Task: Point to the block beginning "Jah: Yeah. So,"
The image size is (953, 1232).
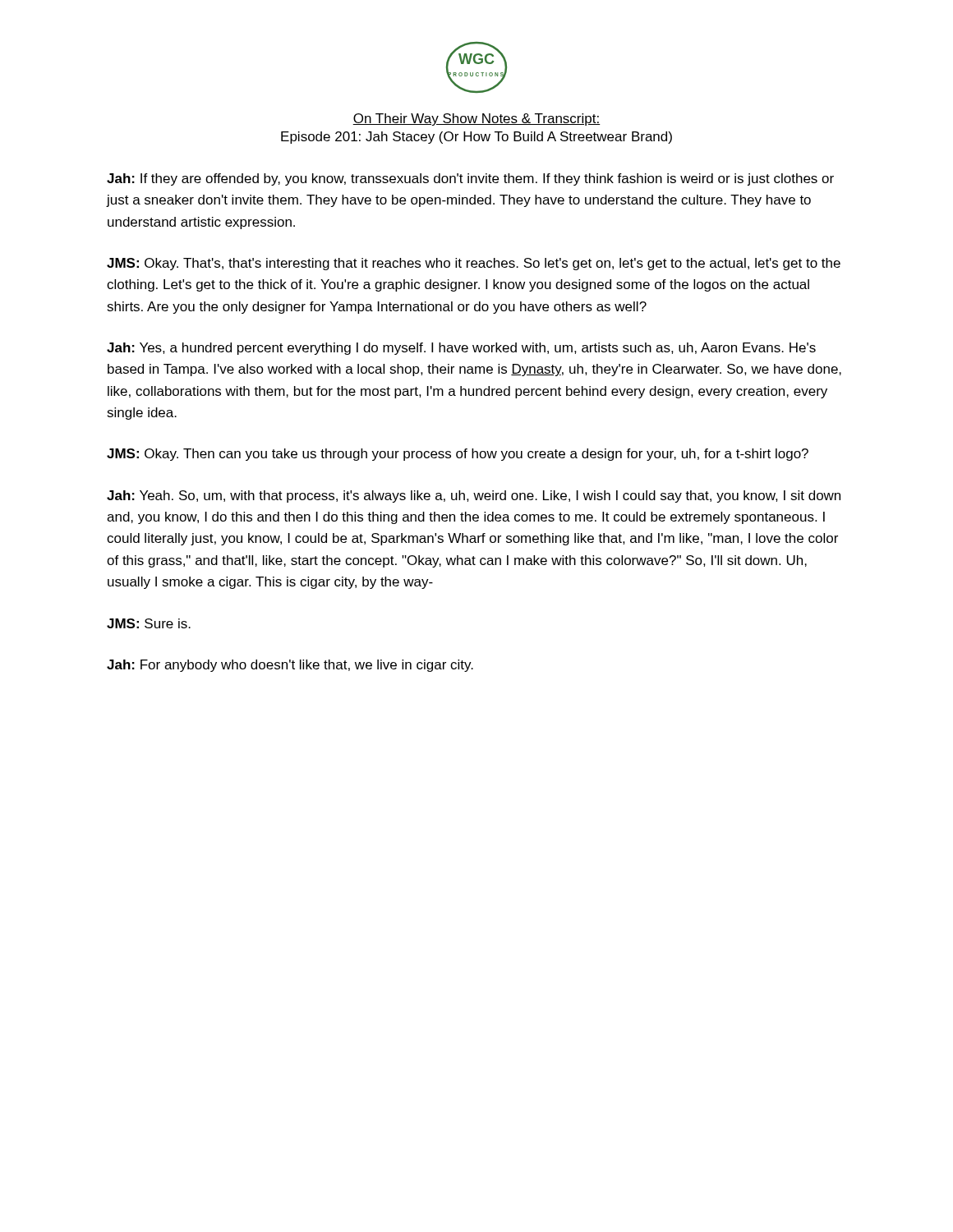Action: click(x=476, y=539)
